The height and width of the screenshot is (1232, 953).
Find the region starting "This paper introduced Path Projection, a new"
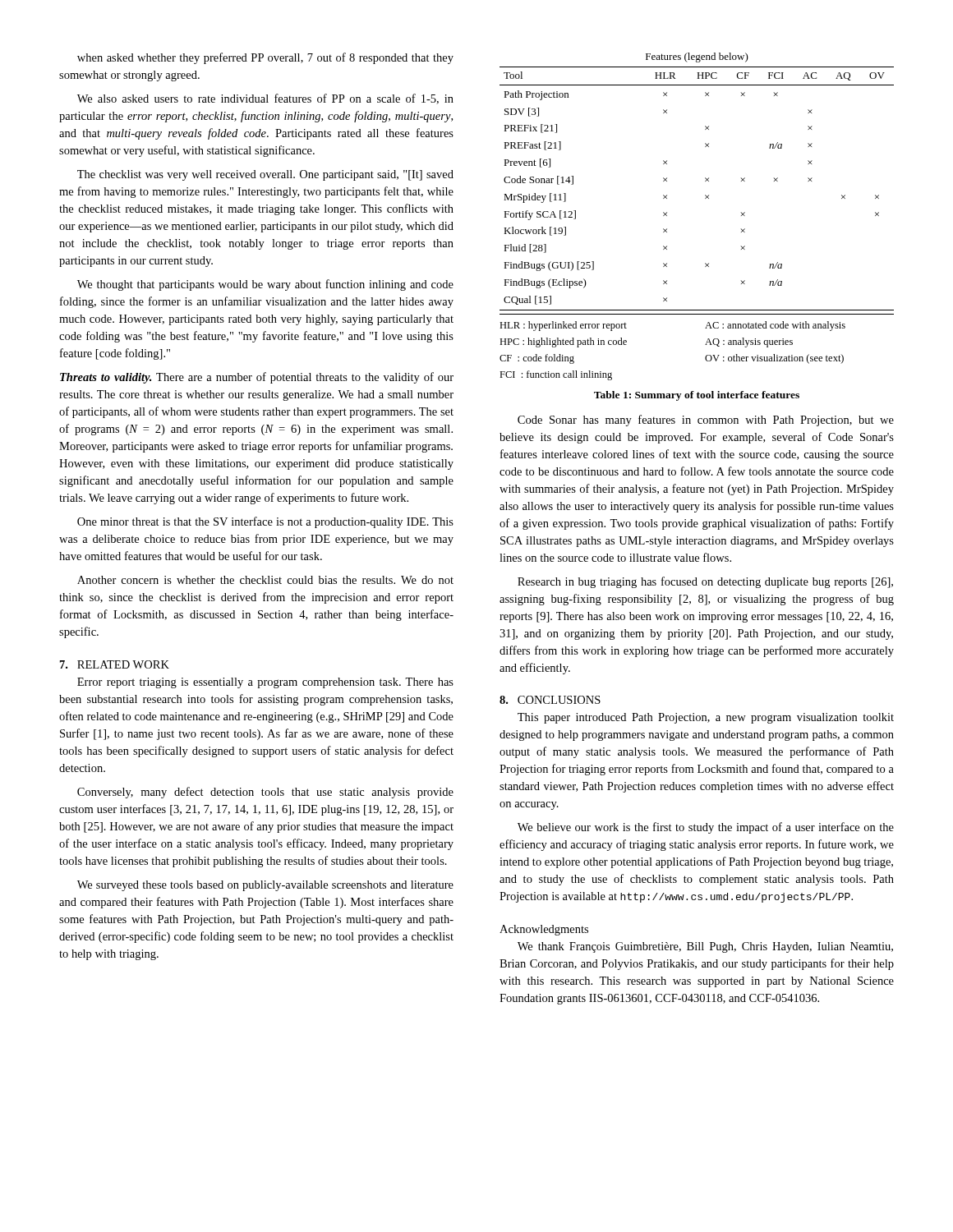(x=706, y=718)
